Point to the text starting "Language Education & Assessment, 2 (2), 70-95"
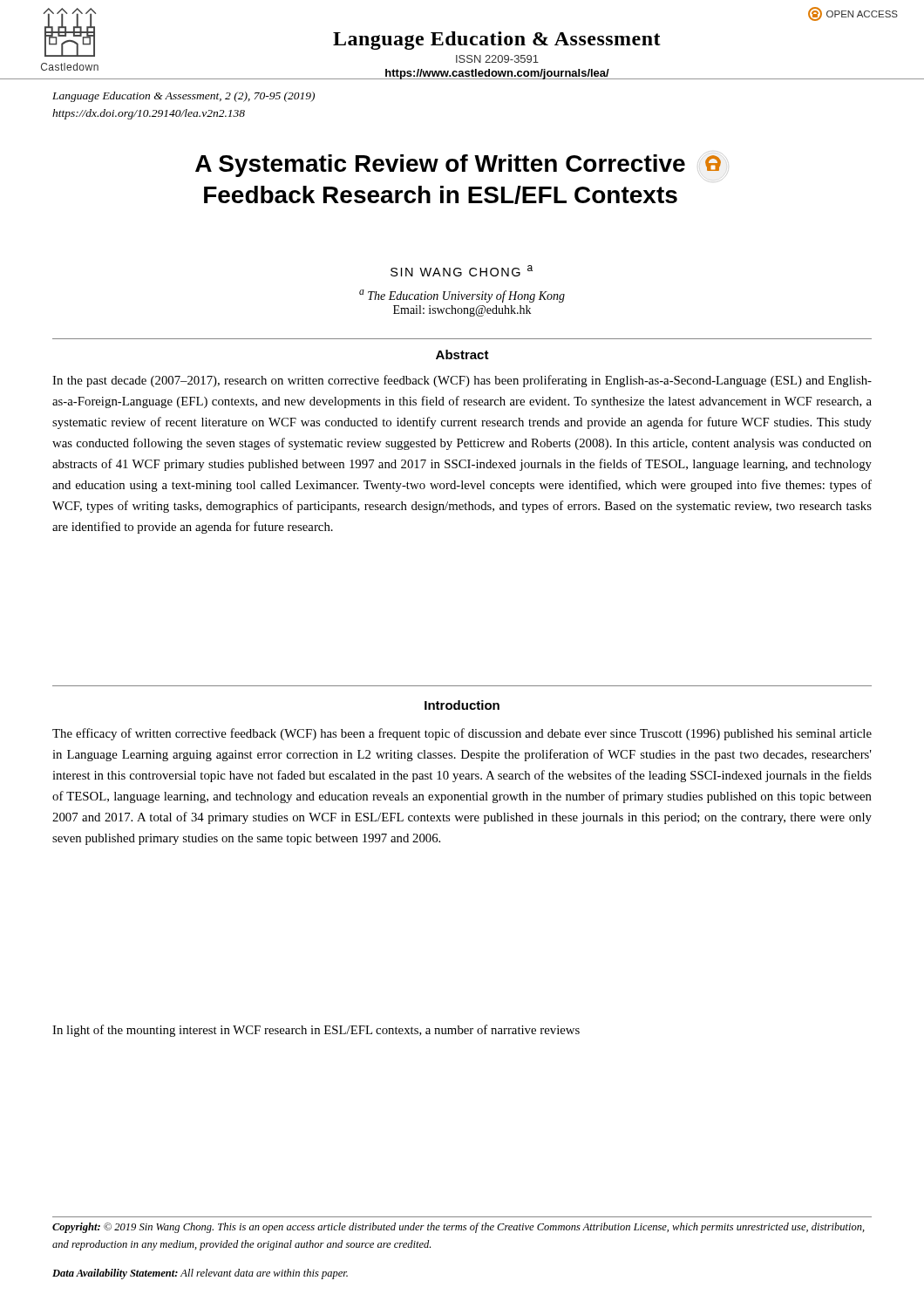 [x=184, y=105]
